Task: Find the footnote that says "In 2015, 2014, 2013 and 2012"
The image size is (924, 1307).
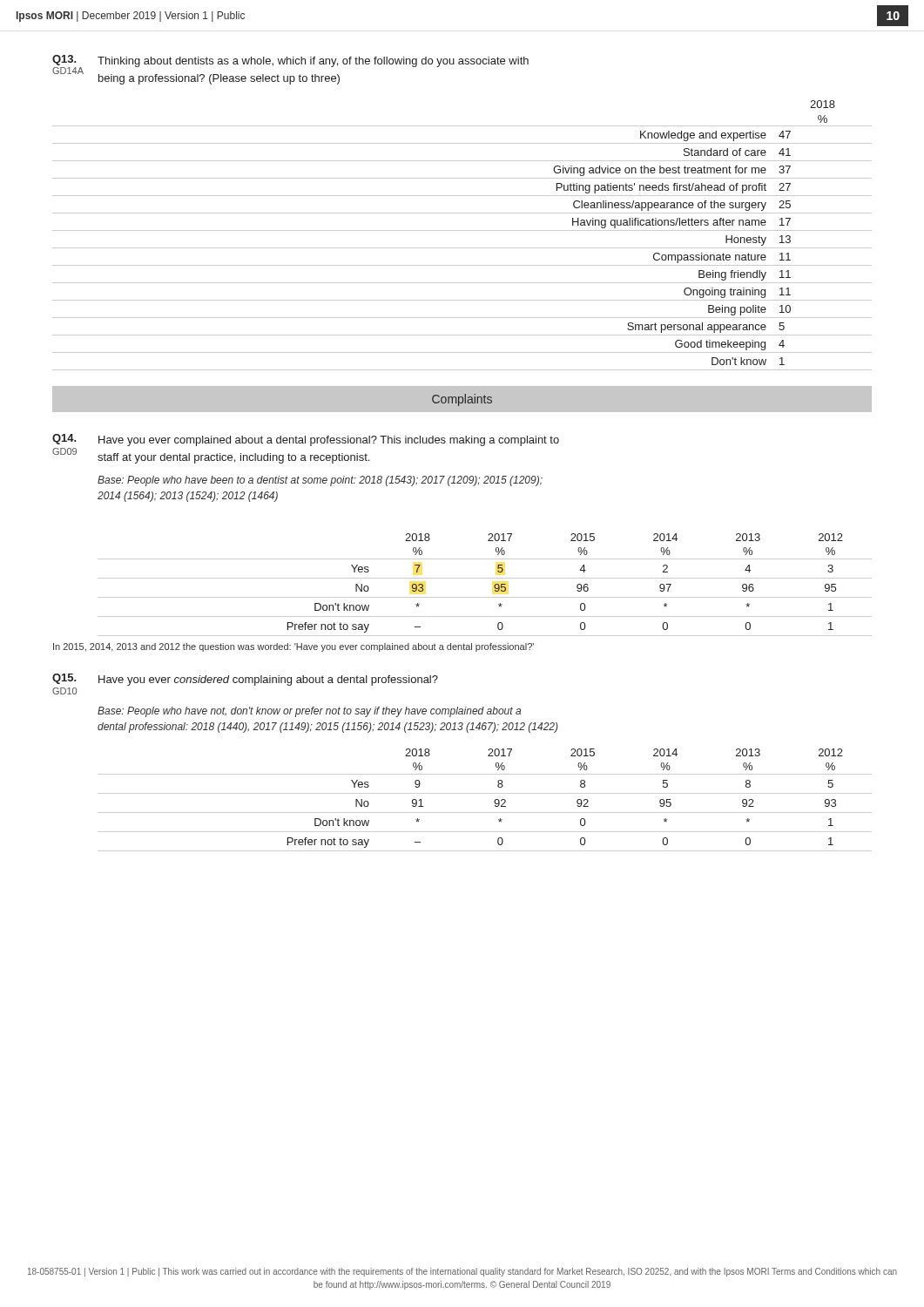Action: pos(293,646)
